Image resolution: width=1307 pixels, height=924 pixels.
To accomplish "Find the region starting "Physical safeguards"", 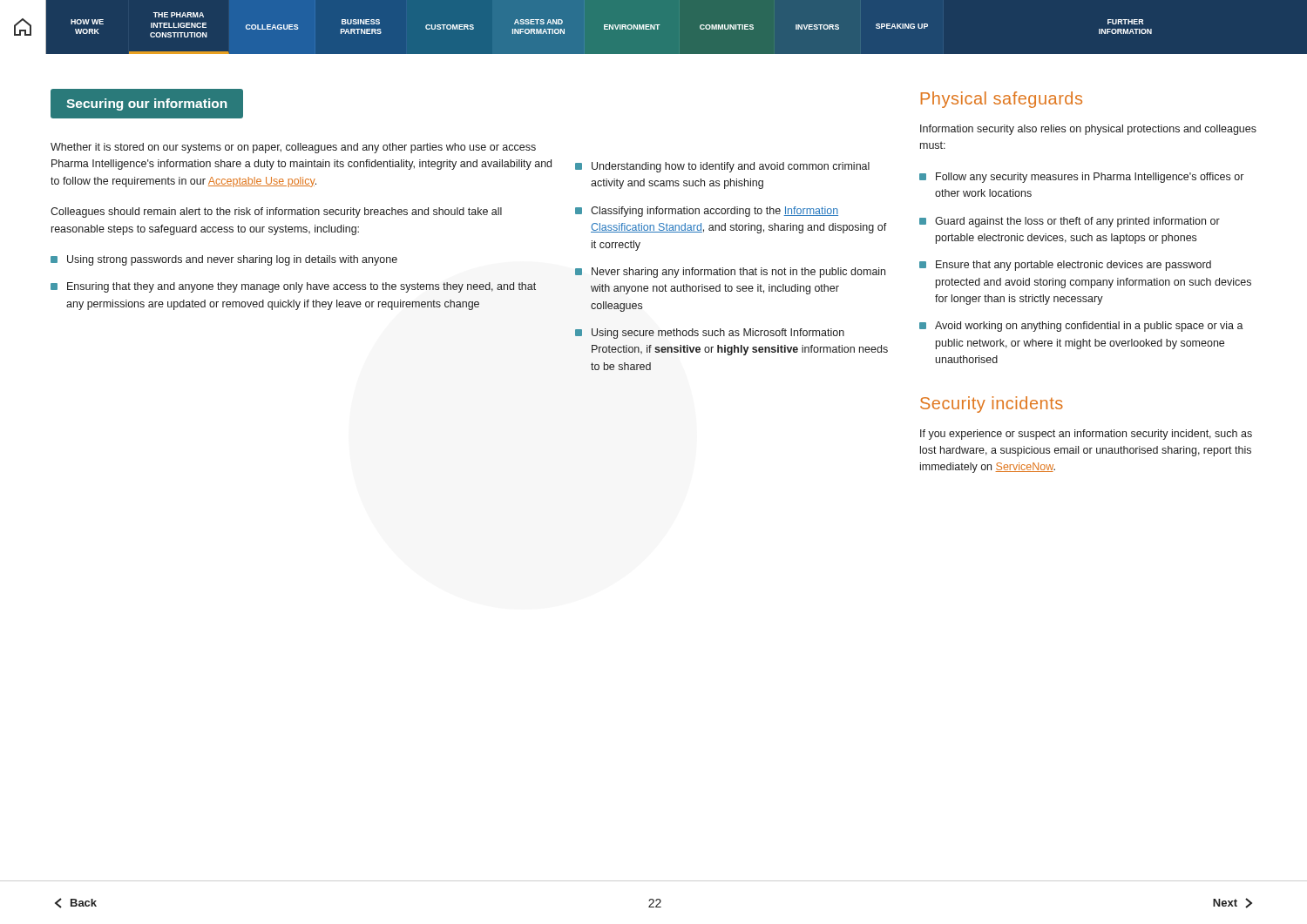I will pos(1001,98).
